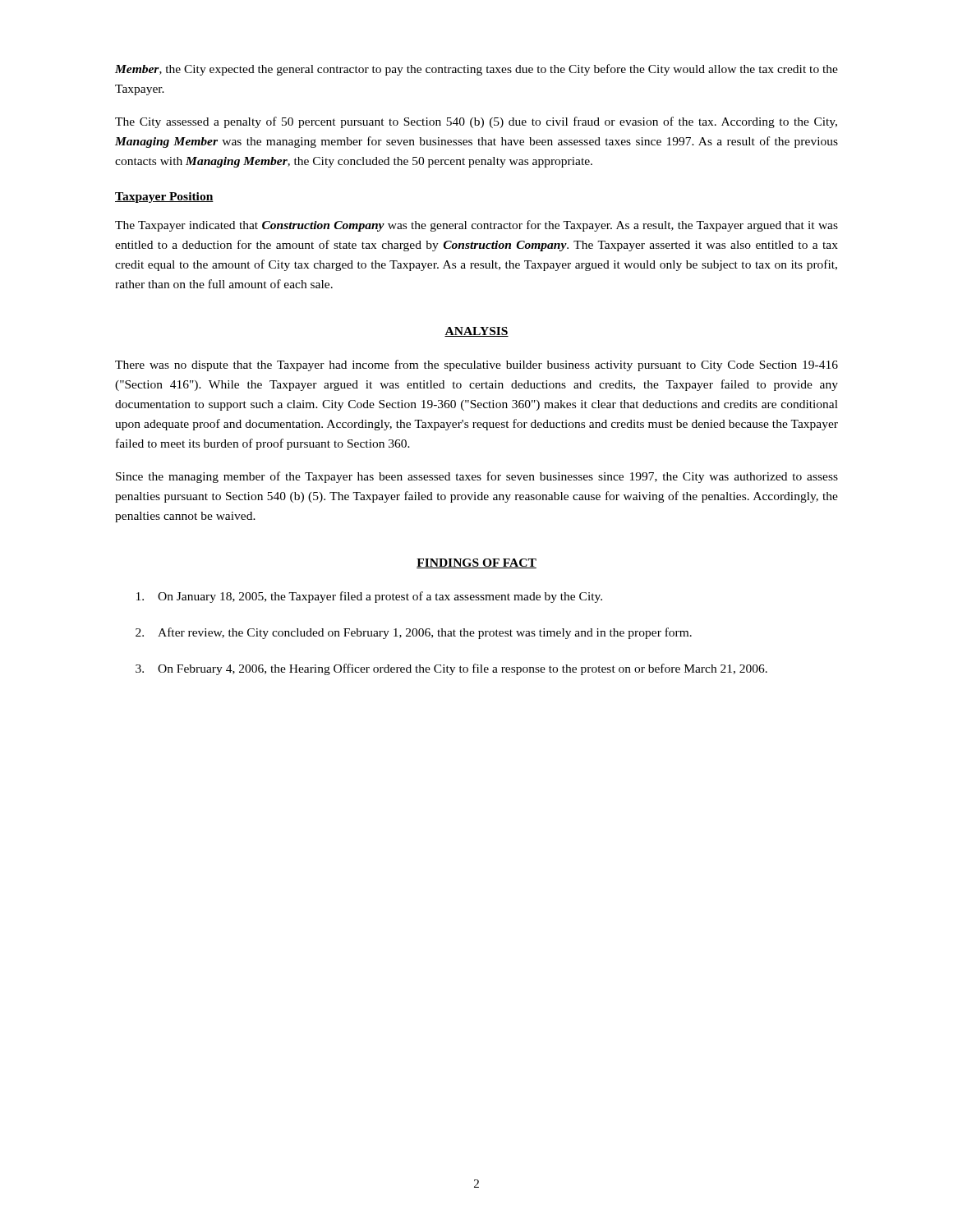Point to the element starting "Member, the City expected the"
This screenshot has height=1232, width=953.
[476, 79]
